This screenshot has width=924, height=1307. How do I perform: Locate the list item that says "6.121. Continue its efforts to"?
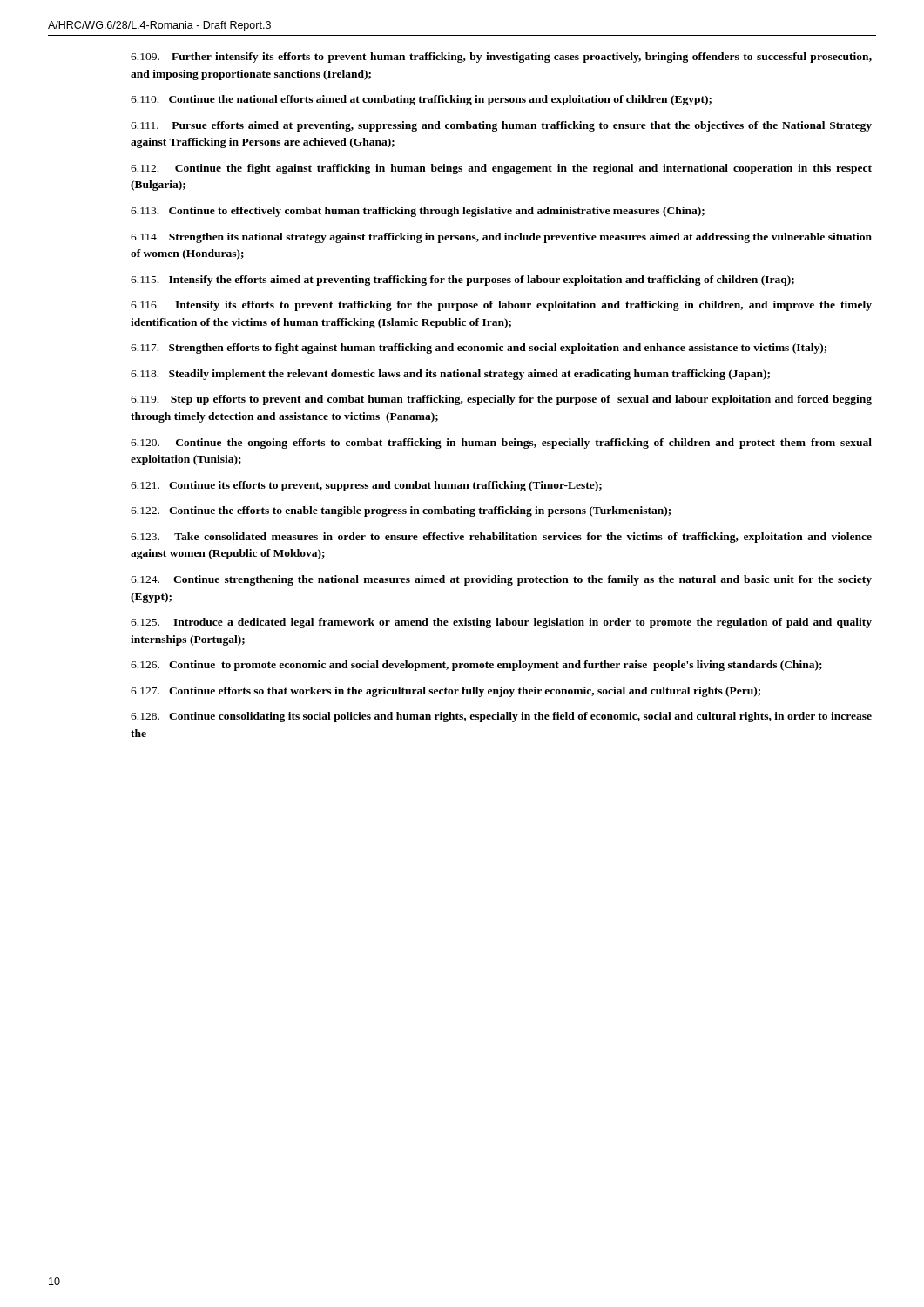(367, 485)
